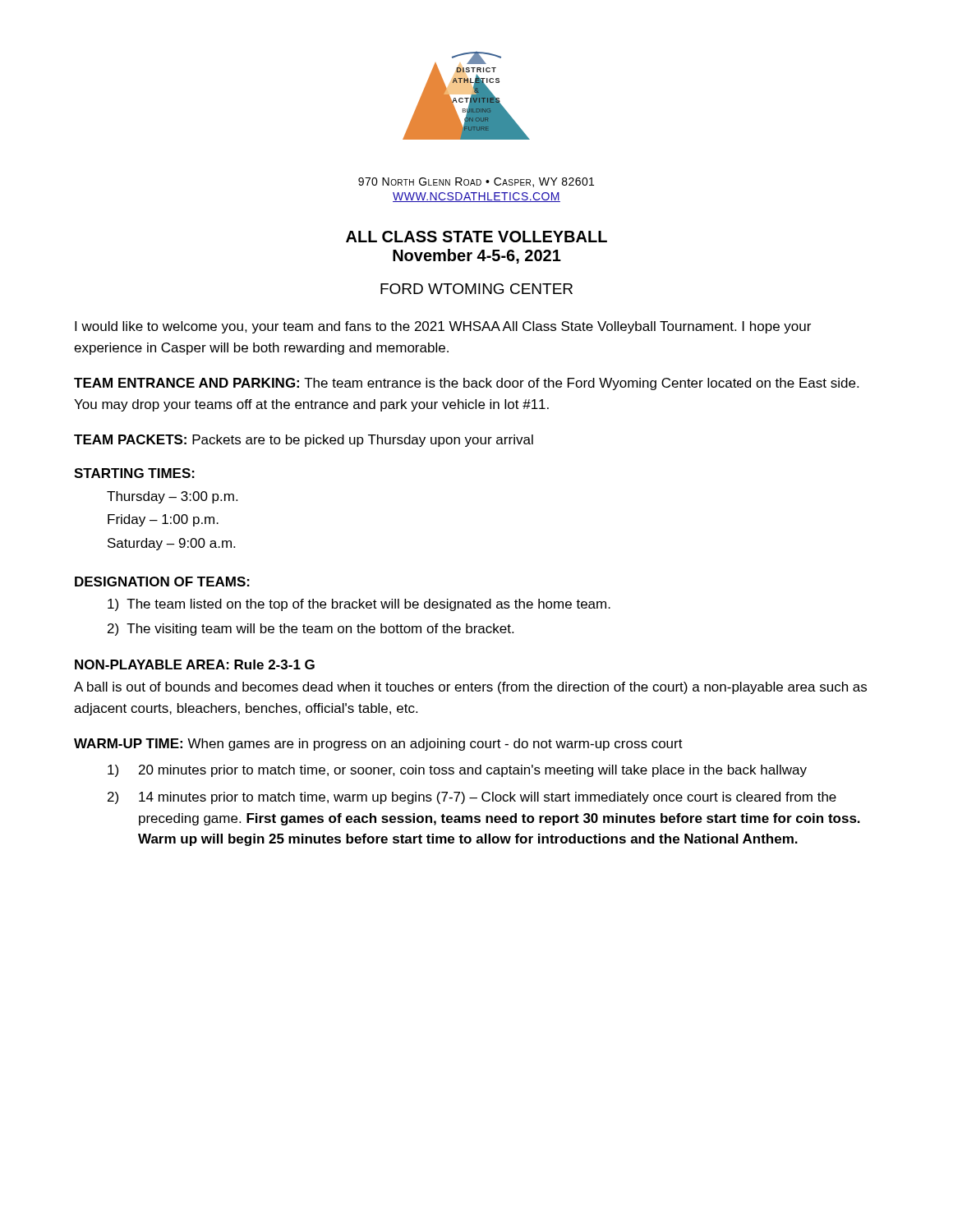Screen dimensions: 1232x953
Task: Point to the element starting "FORD WTOMING CENTER"
Action: pos(476,289)
